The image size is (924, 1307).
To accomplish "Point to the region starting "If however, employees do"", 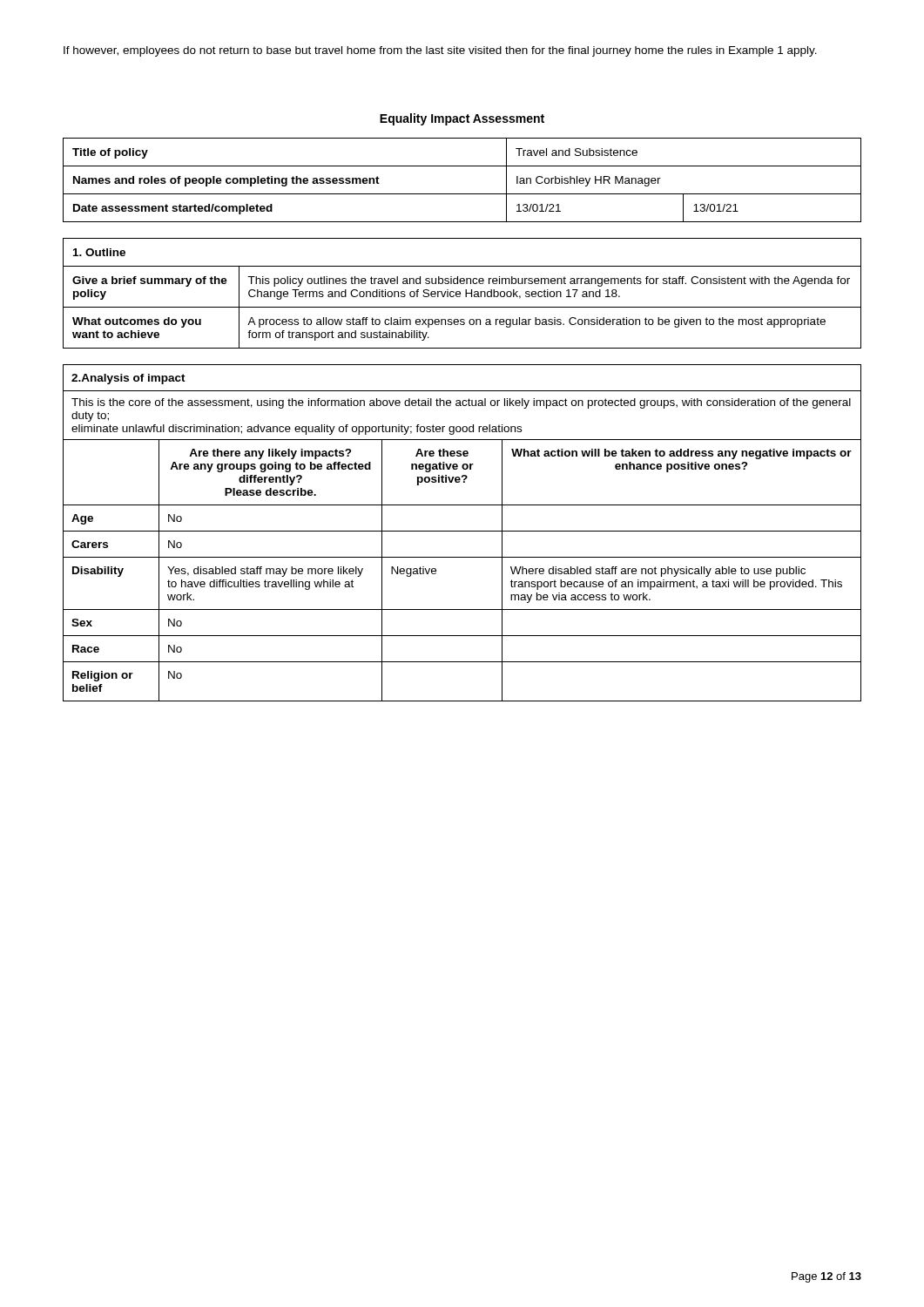I will click(x=440, y=50).
